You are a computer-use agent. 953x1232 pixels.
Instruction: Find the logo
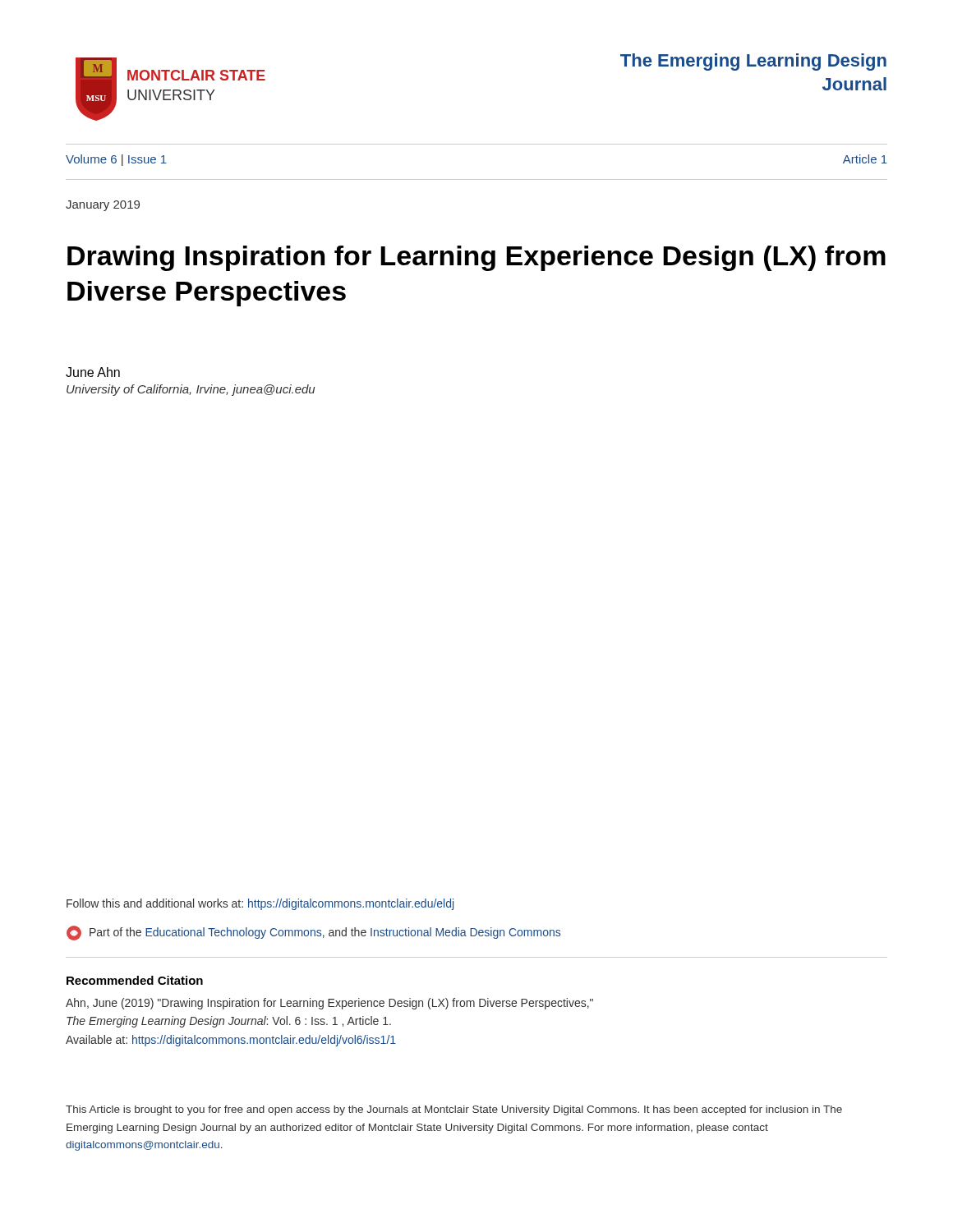coord(181,86)
